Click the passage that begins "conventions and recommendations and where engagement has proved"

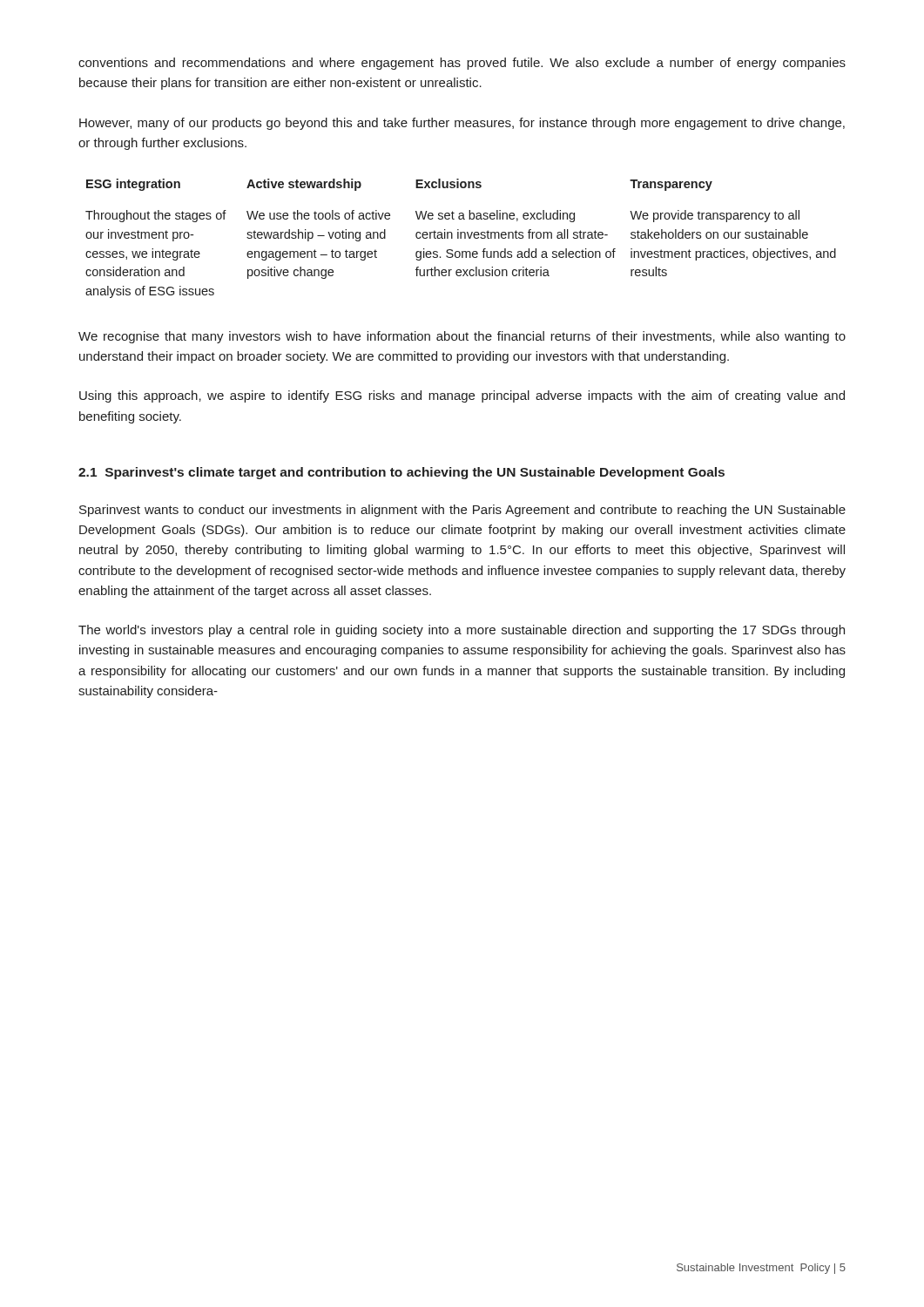click(x=462, y=72)
